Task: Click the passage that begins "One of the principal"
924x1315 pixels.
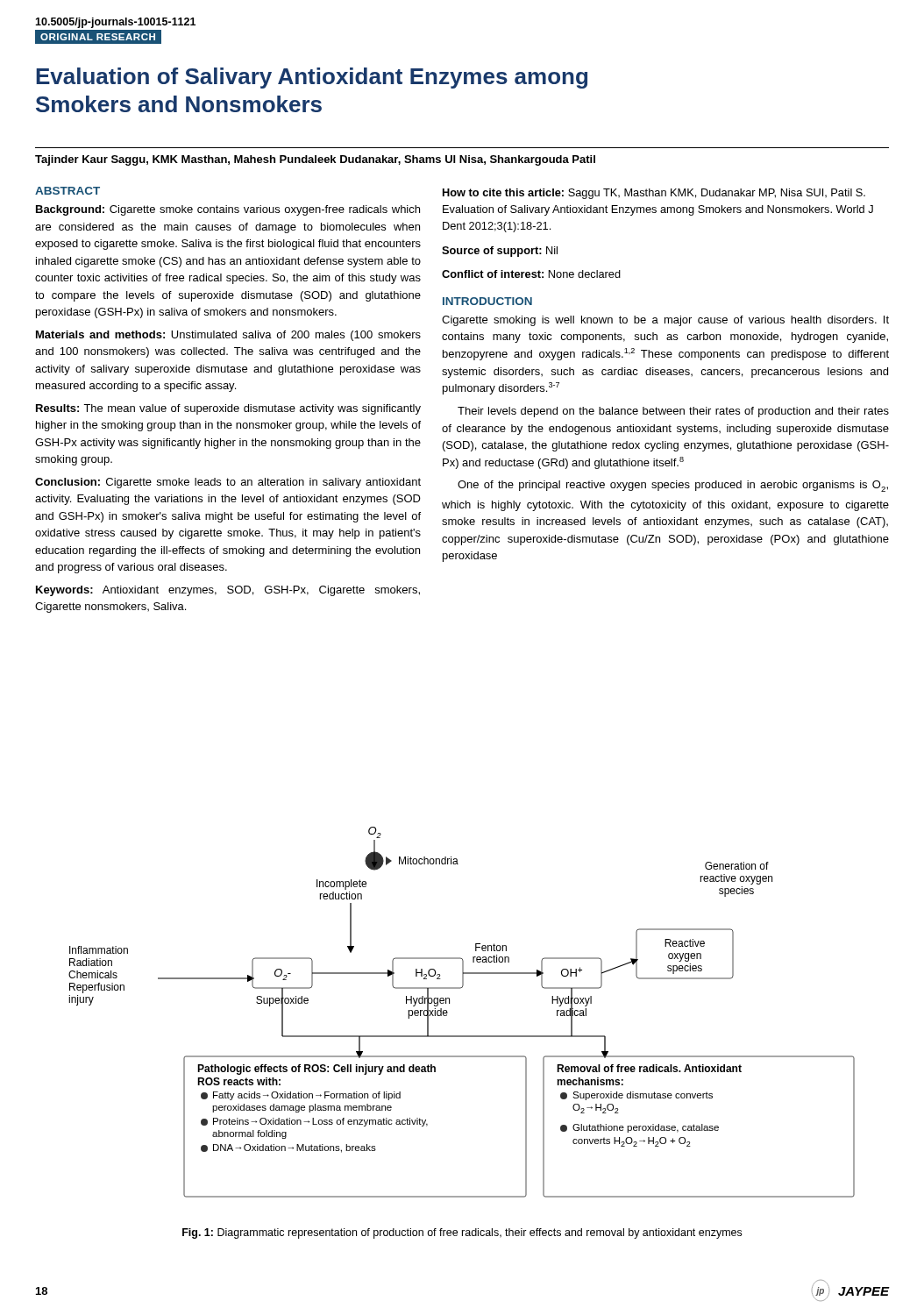Action: [665, 520]
